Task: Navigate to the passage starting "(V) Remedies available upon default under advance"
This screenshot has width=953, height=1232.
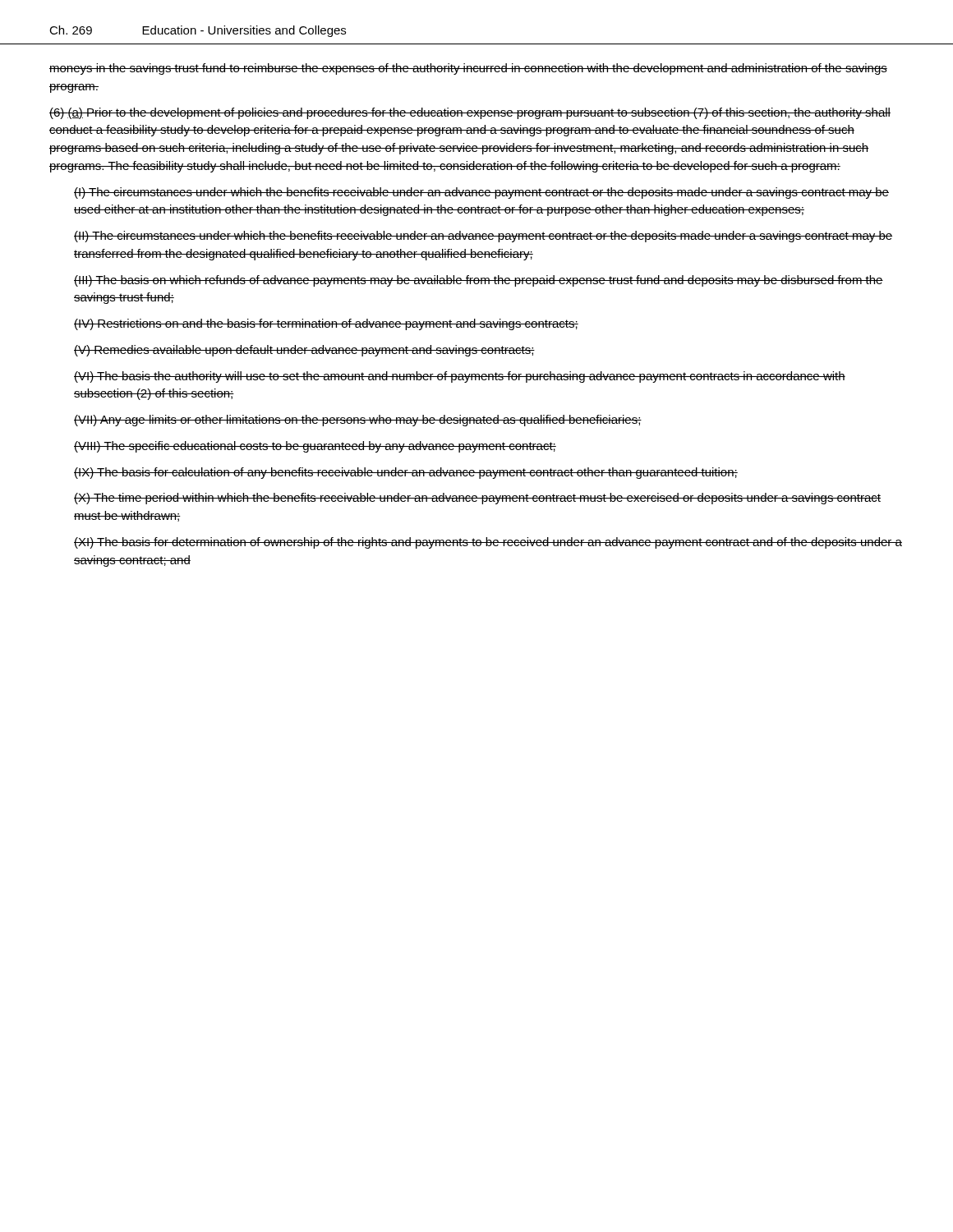Action: 489,350
